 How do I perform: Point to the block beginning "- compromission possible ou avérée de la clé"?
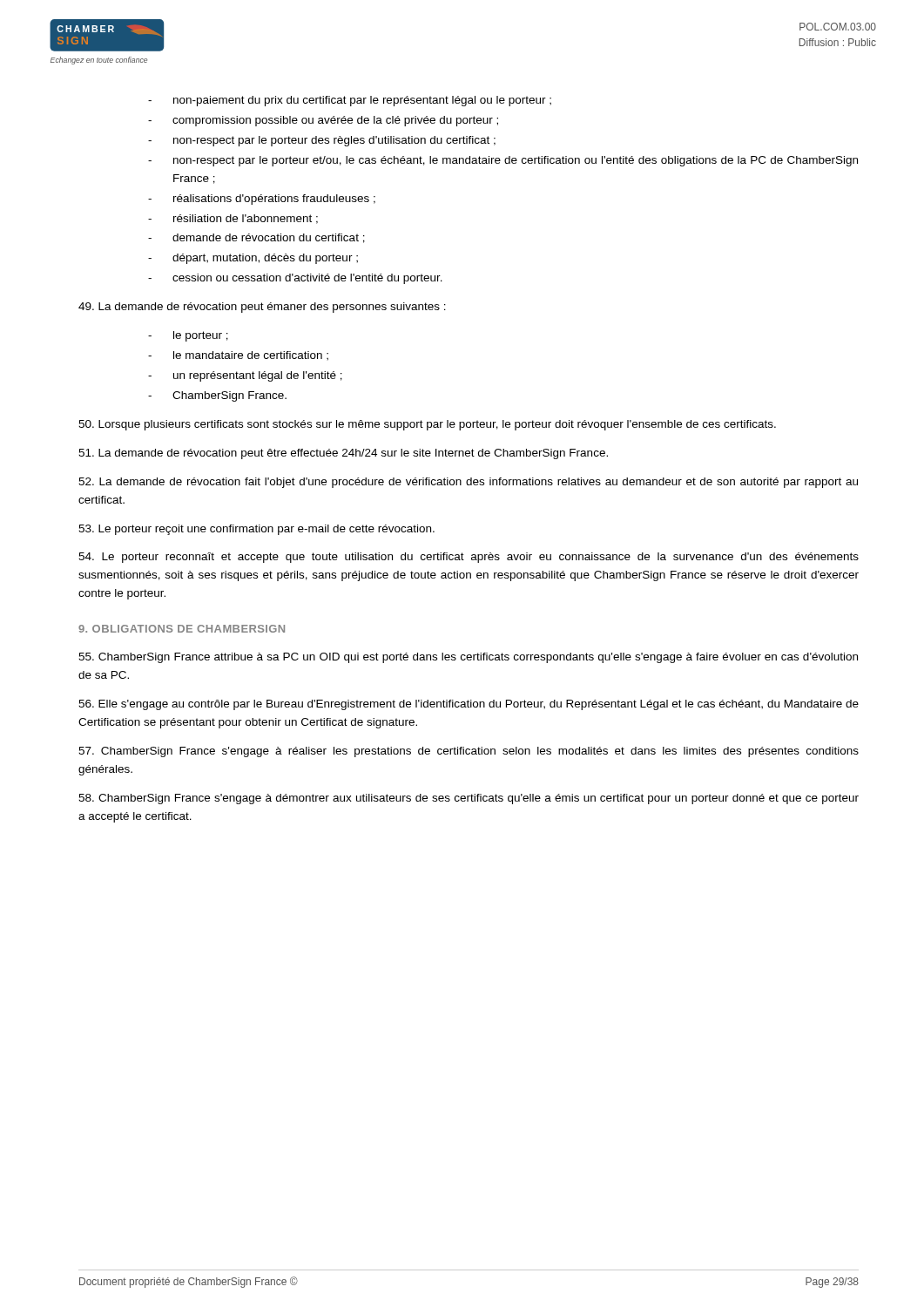324,121
